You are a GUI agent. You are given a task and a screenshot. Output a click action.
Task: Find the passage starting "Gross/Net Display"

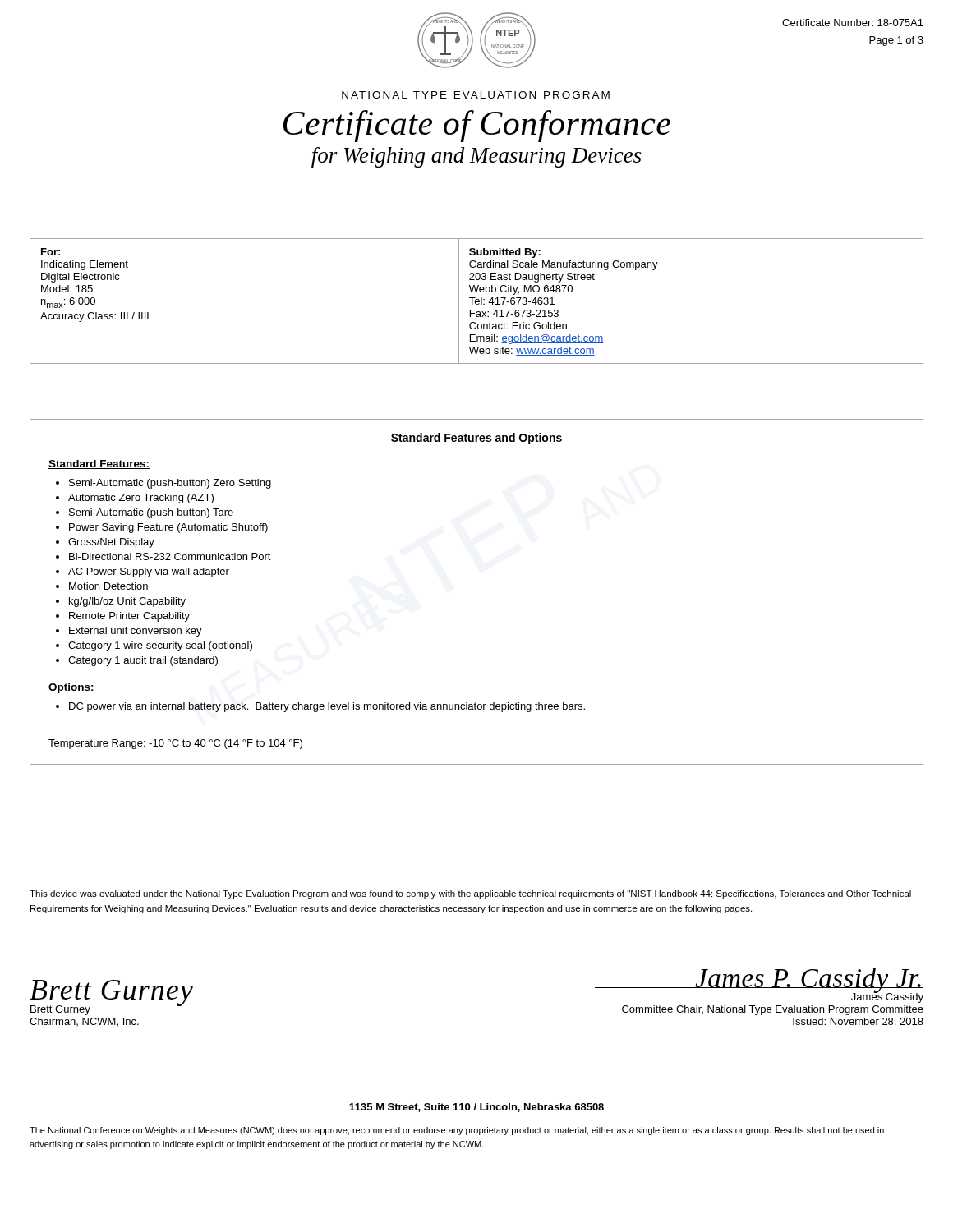pos(111,542)
